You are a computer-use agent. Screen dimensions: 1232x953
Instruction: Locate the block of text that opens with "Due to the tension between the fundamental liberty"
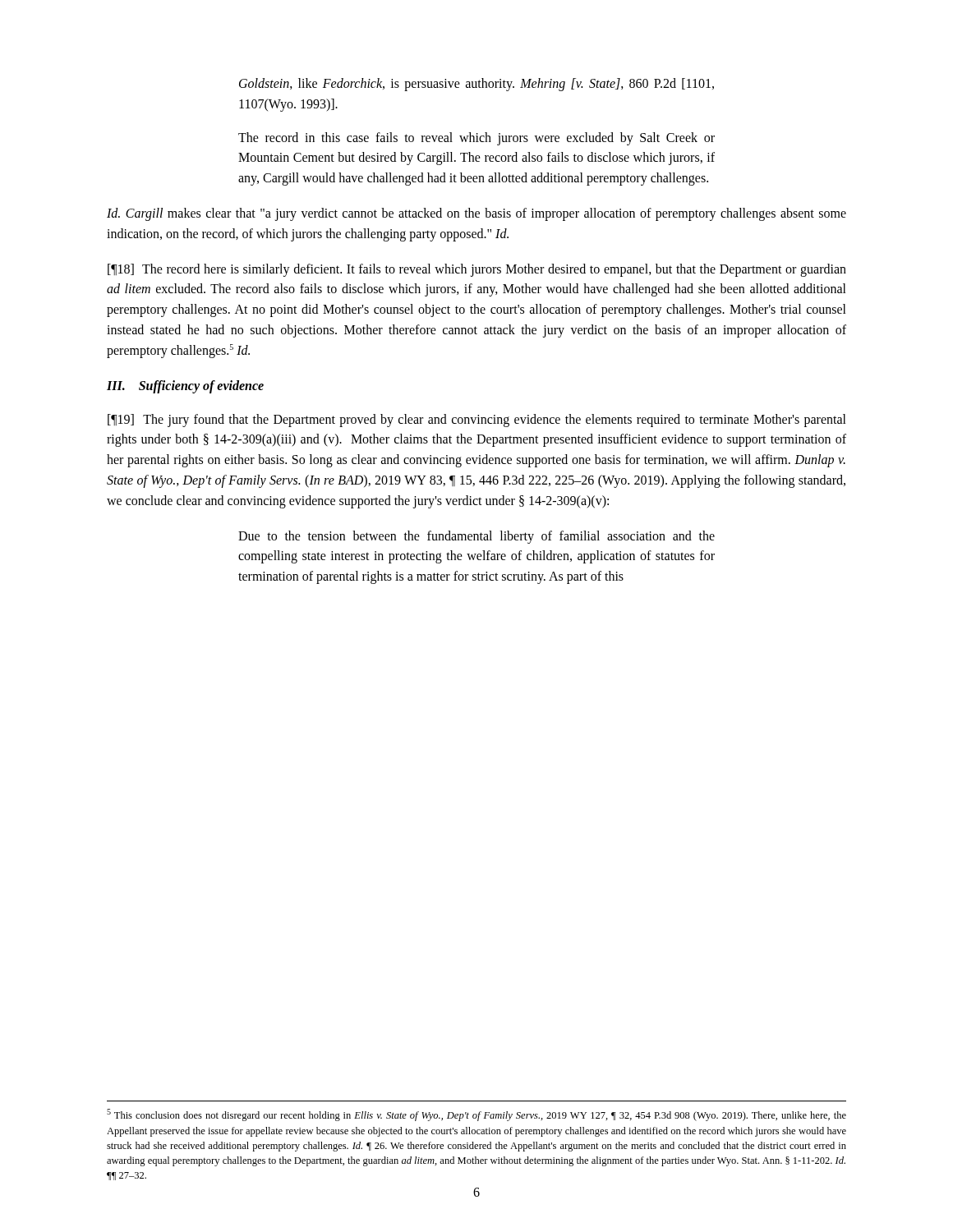point(476,557)
